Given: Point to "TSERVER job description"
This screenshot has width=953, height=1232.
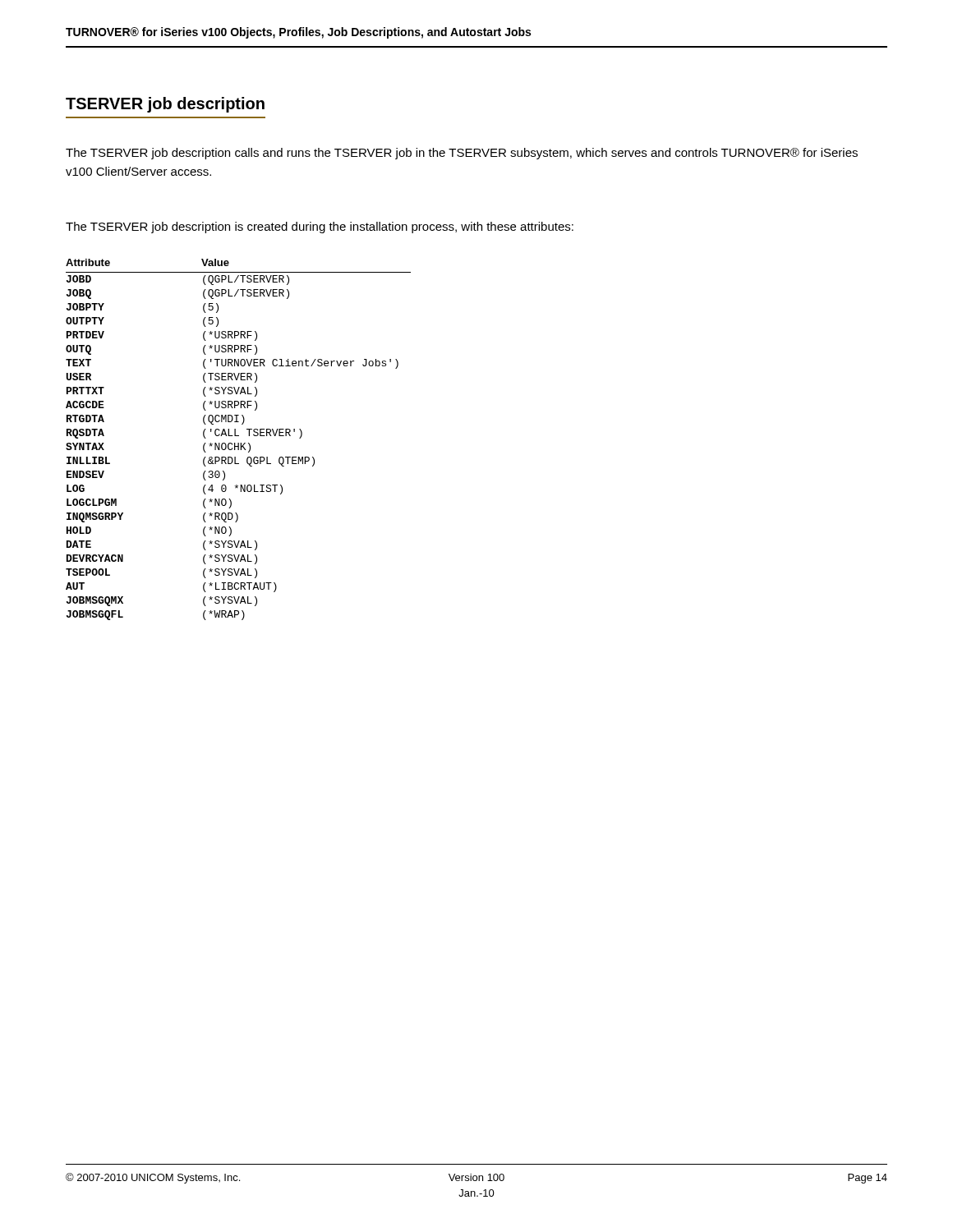Looking at the screenshot, I should (166, 106).
